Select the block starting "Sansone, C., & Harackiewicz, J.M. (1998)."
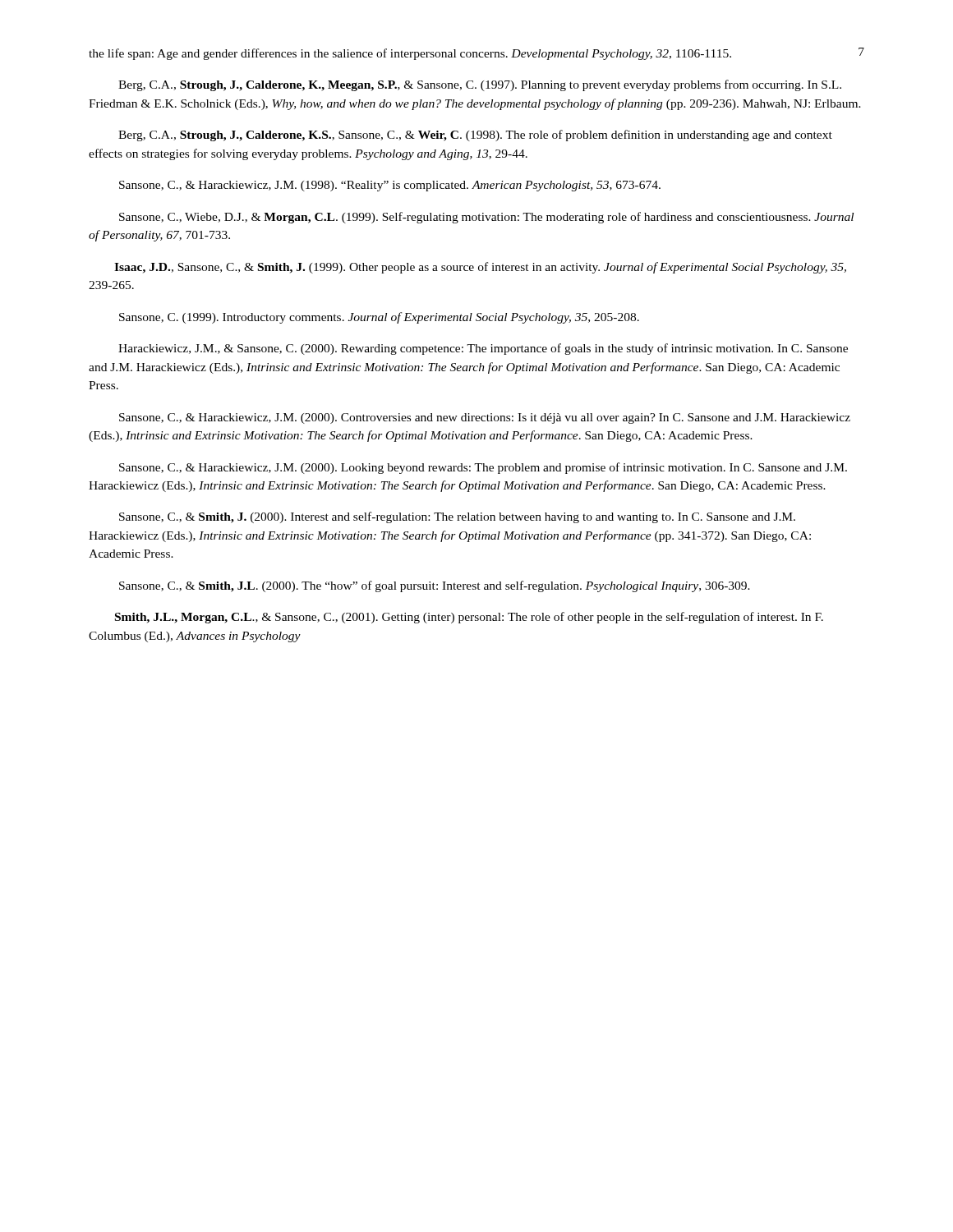 click(x=390, y=185)
